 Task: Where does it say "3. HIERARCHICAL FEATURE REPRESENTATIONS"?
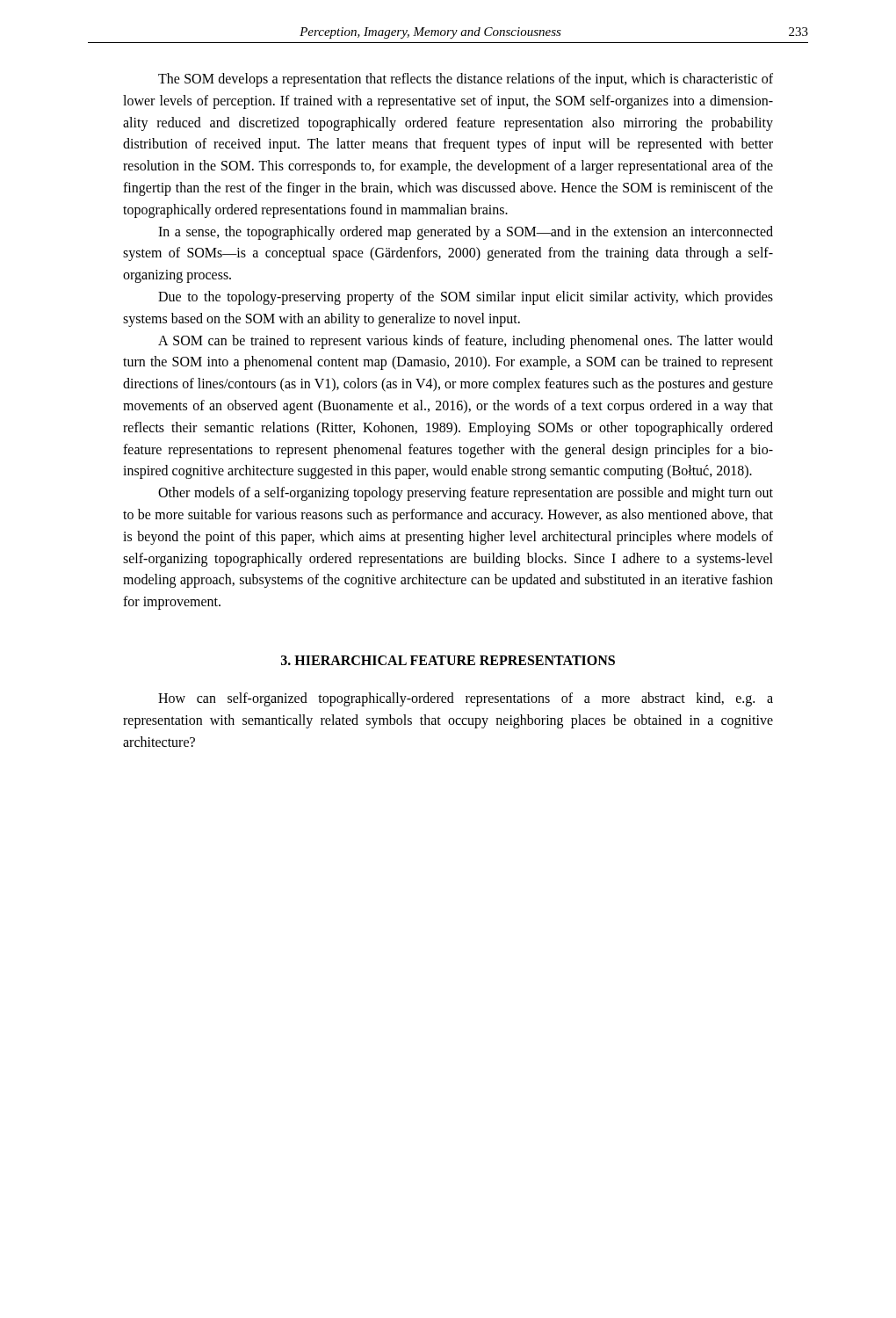[448, 660]
